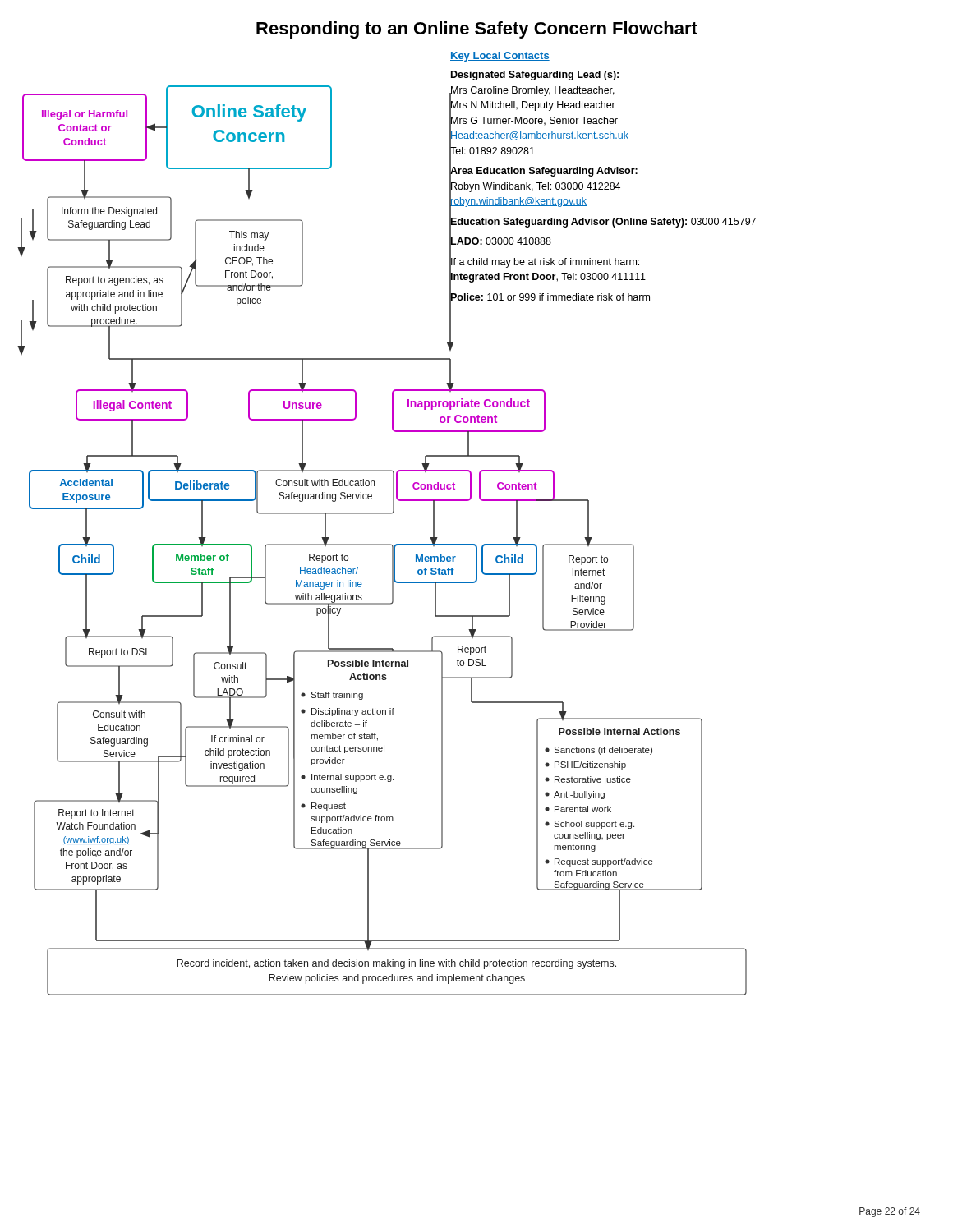Select the passage starting "Key Local Contacts Designated Safeguarding Lead"
This screenshot has width=953, height=1232.
500,57
